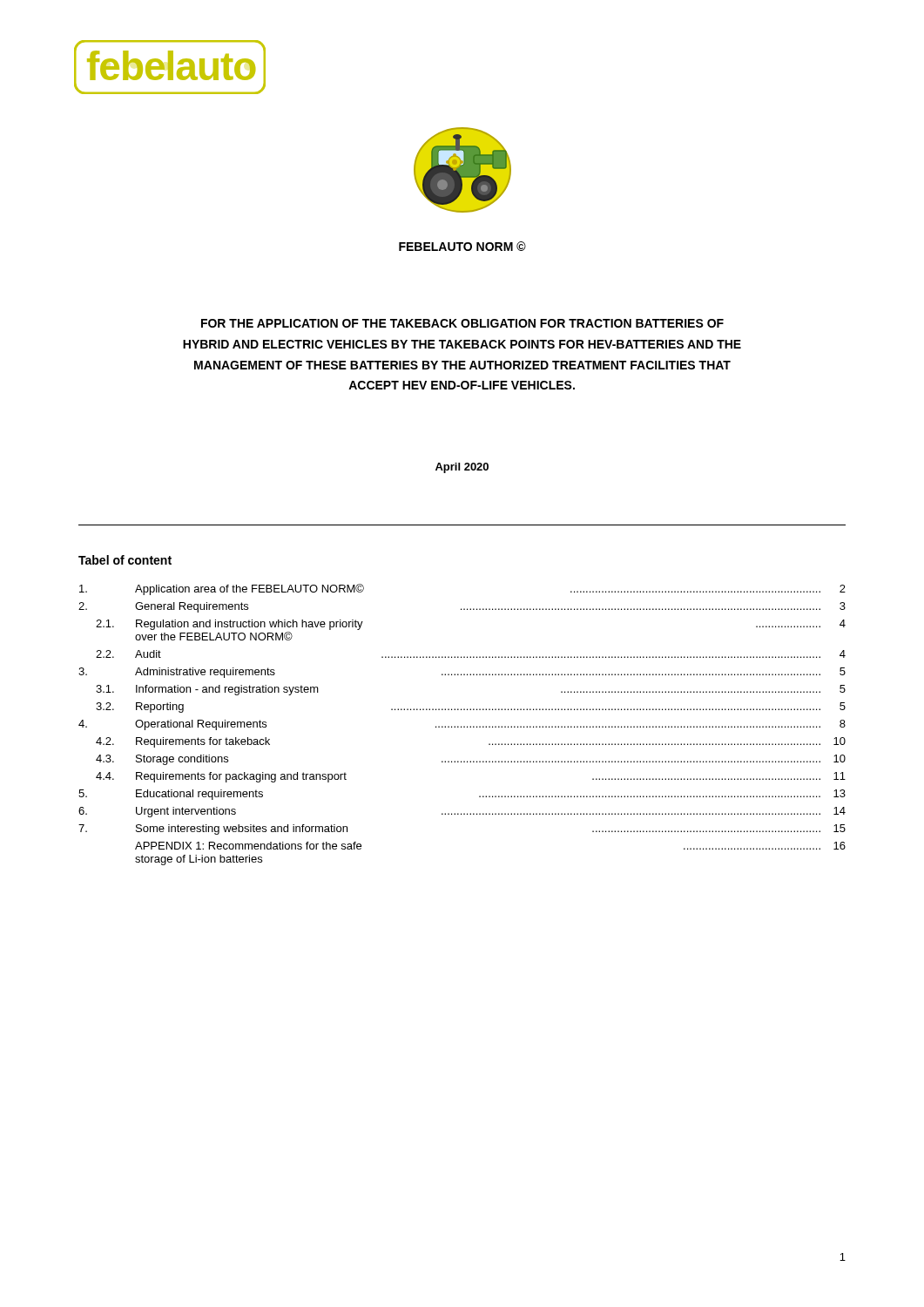924x1307 pixels.
Task: Find the passage starting "3.2. Reporting"
Action: pos(462,706)
